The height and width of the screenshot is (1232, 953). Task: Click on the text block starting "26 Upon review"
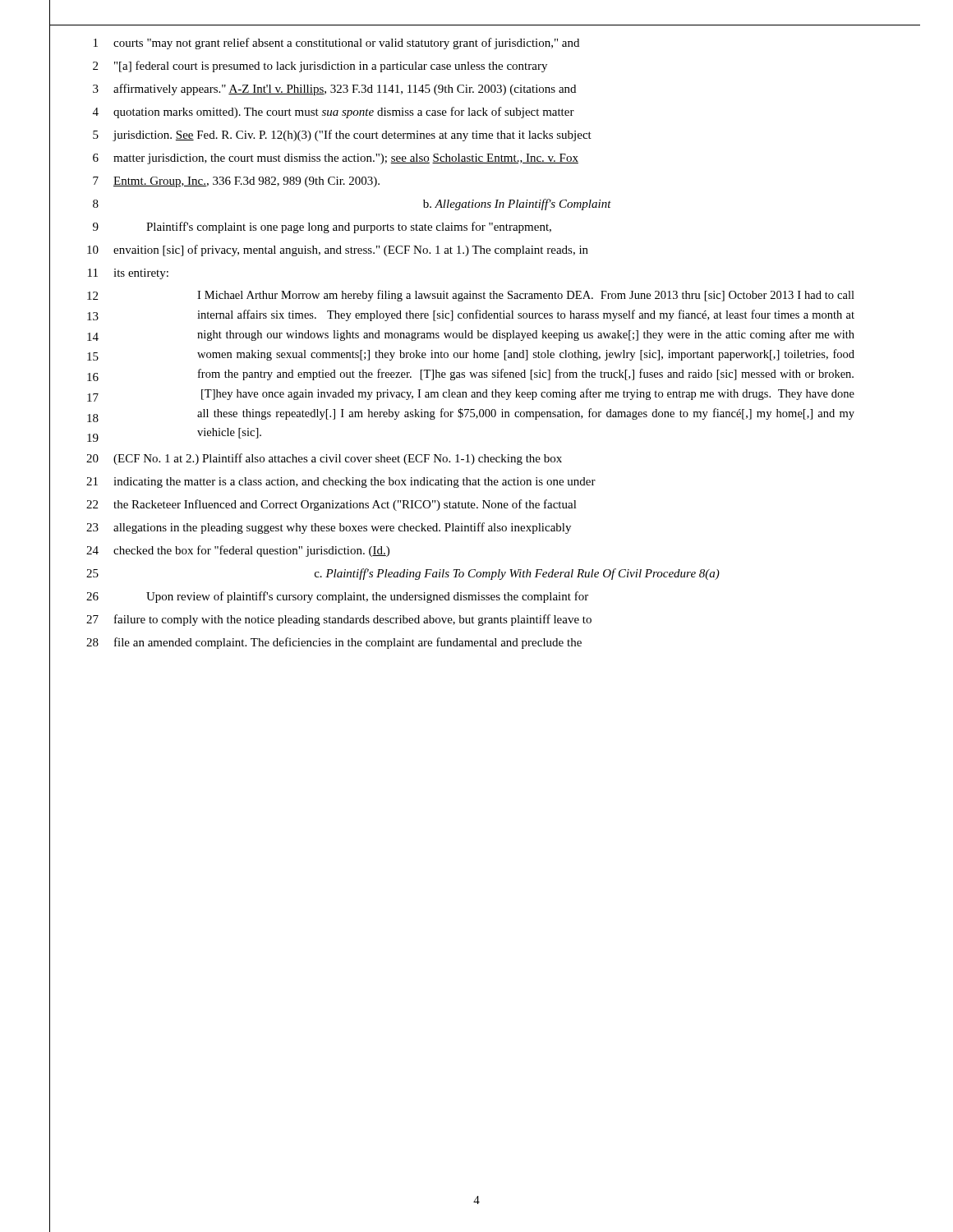point(485,597)
